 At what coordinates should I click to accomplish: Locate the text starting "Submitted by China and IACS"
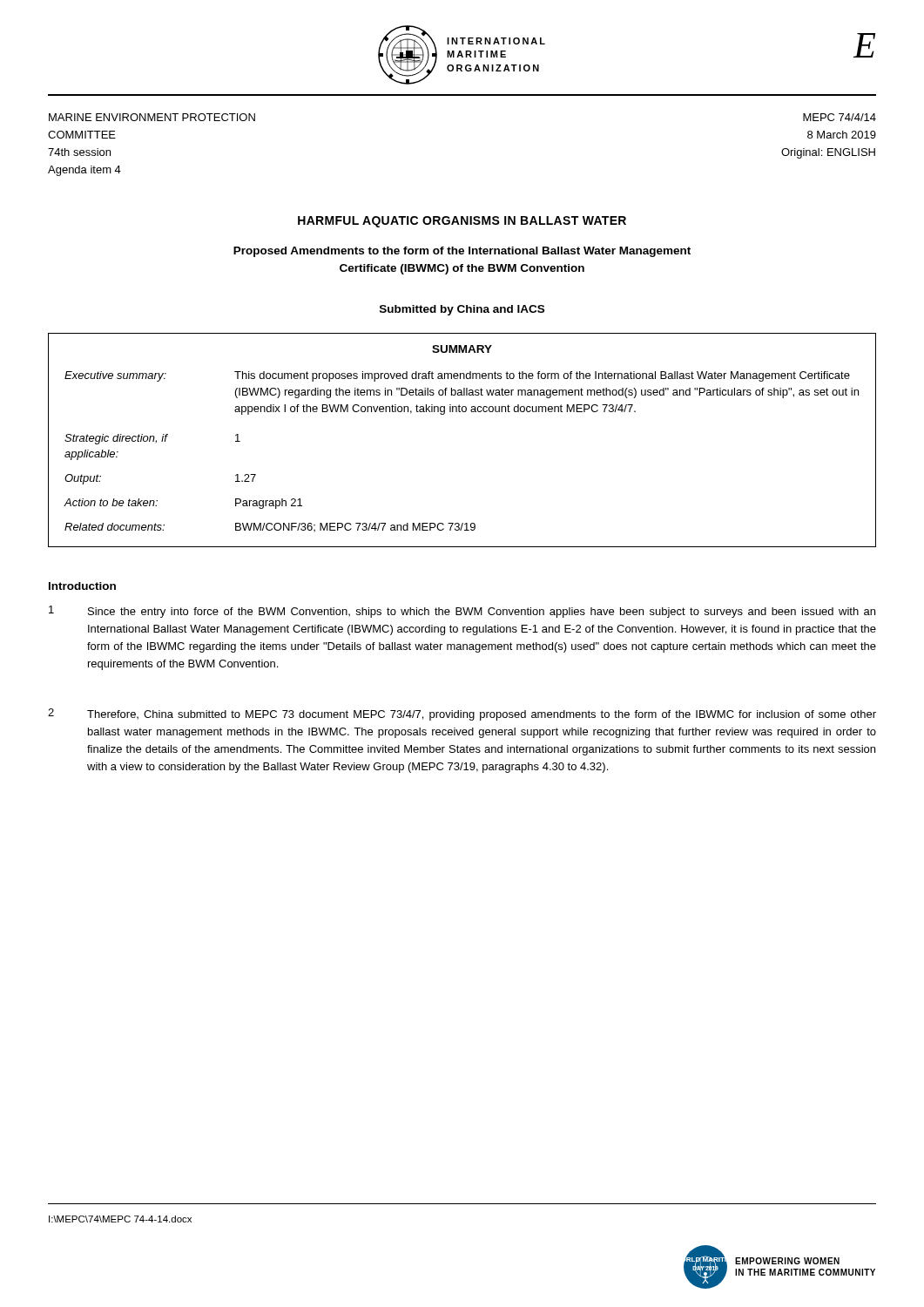pos(462,309)
